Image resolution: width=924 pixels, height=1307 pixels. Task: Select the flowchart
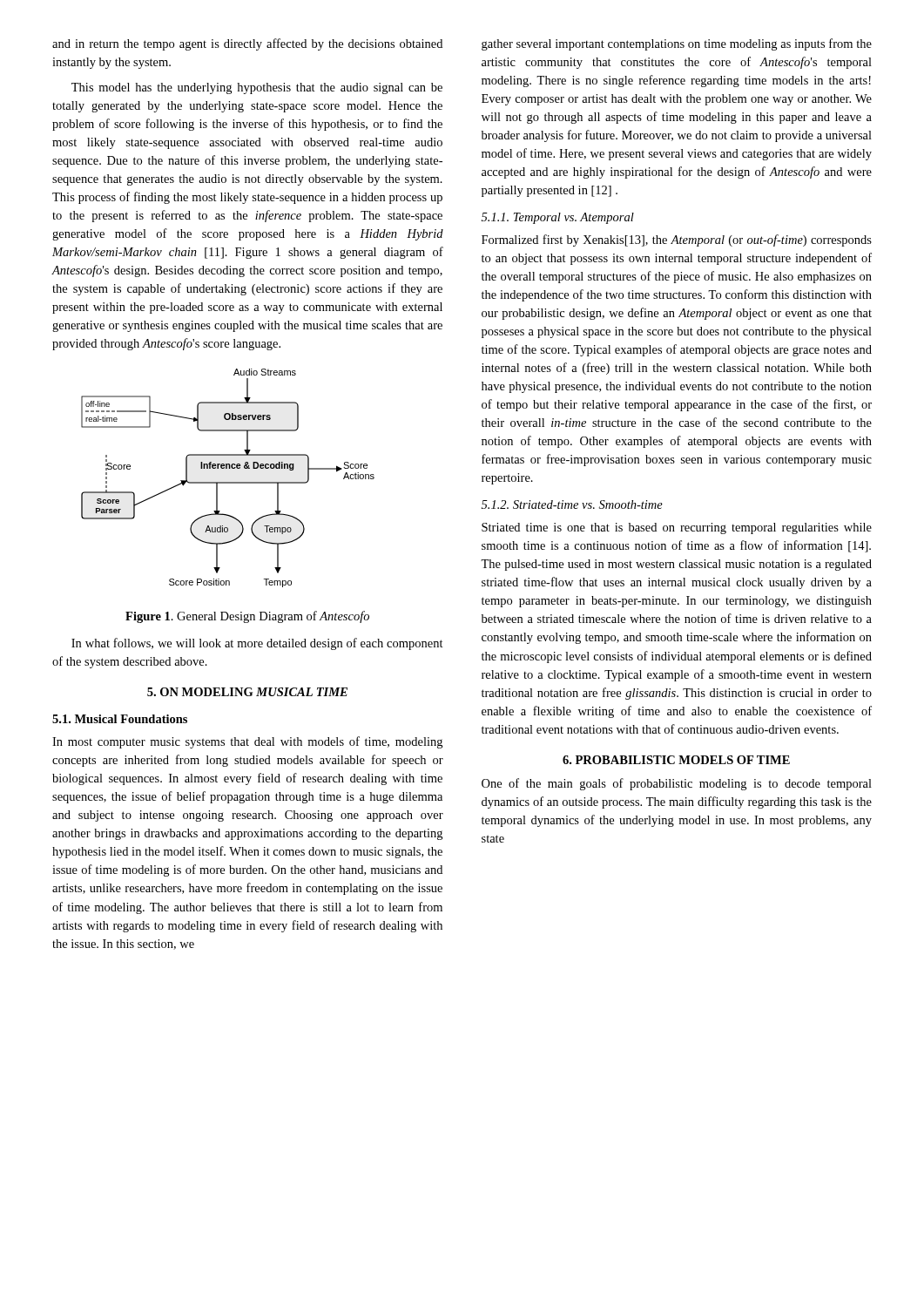[248, 484]
